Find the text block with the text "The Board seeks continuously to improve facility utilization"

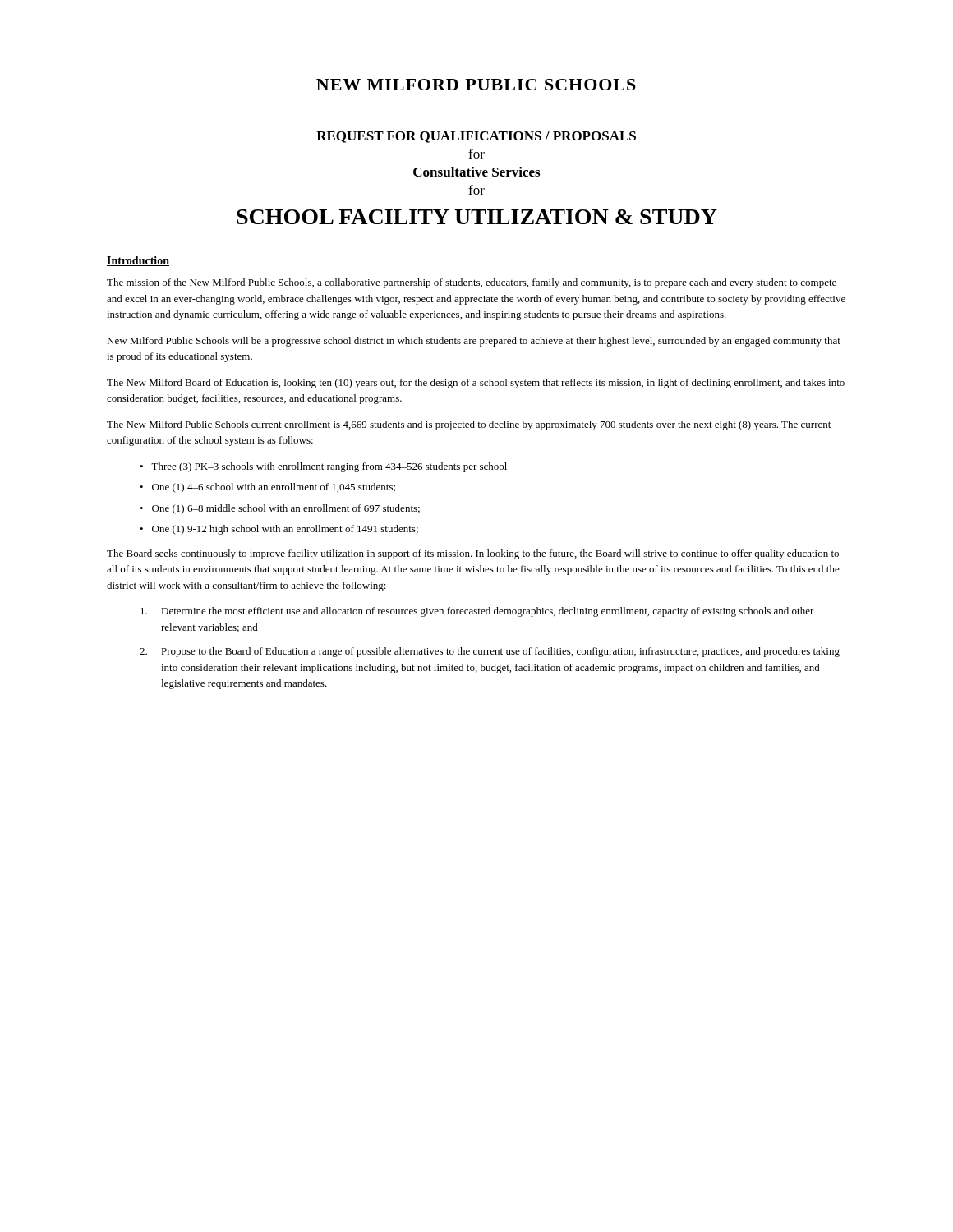coord(473,569)
